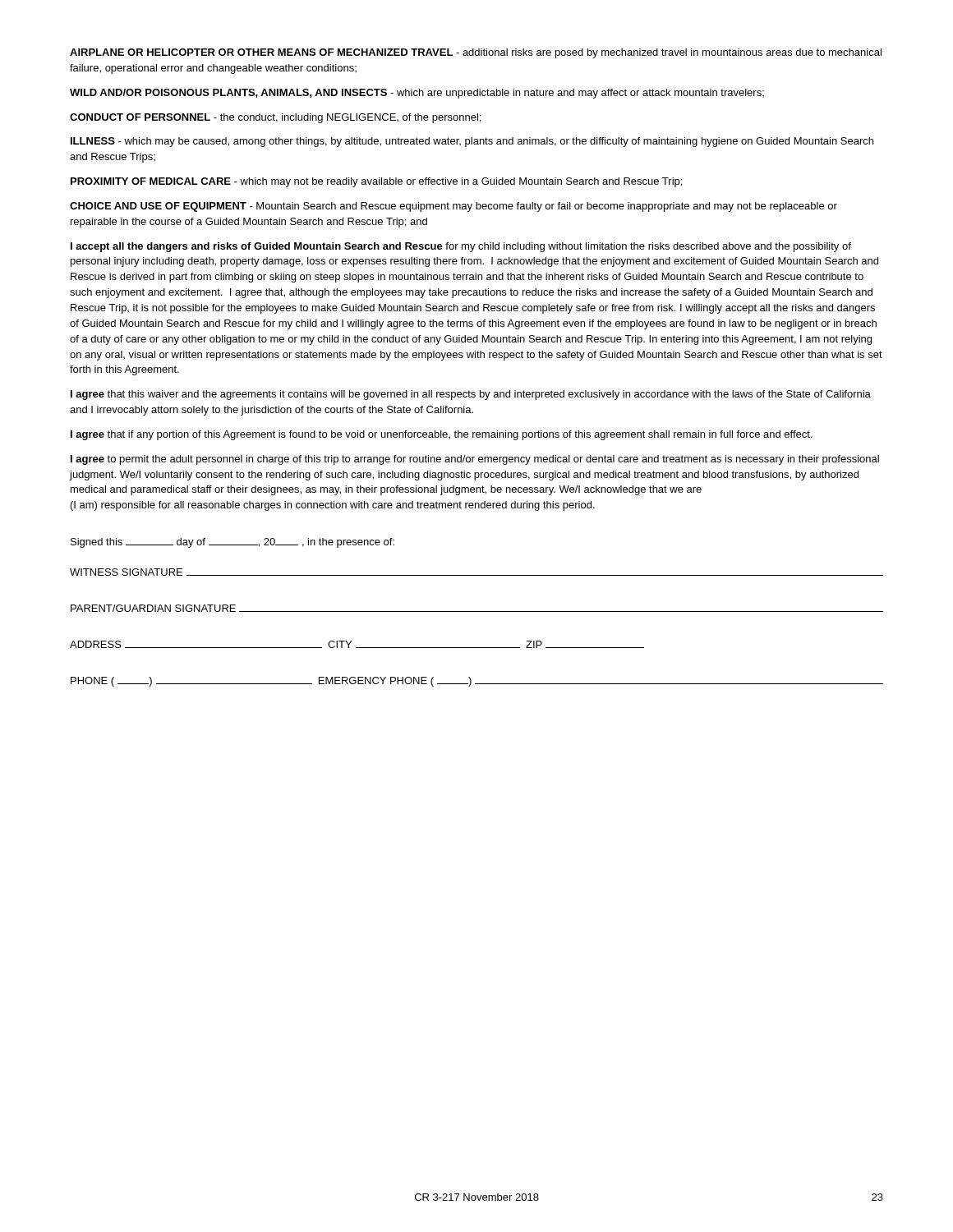Locate the region starting "AIRPLANE OR HELICOPTER OR OTHER MEANS"
The image size is (953, 1232).
[x=476, y=60]
